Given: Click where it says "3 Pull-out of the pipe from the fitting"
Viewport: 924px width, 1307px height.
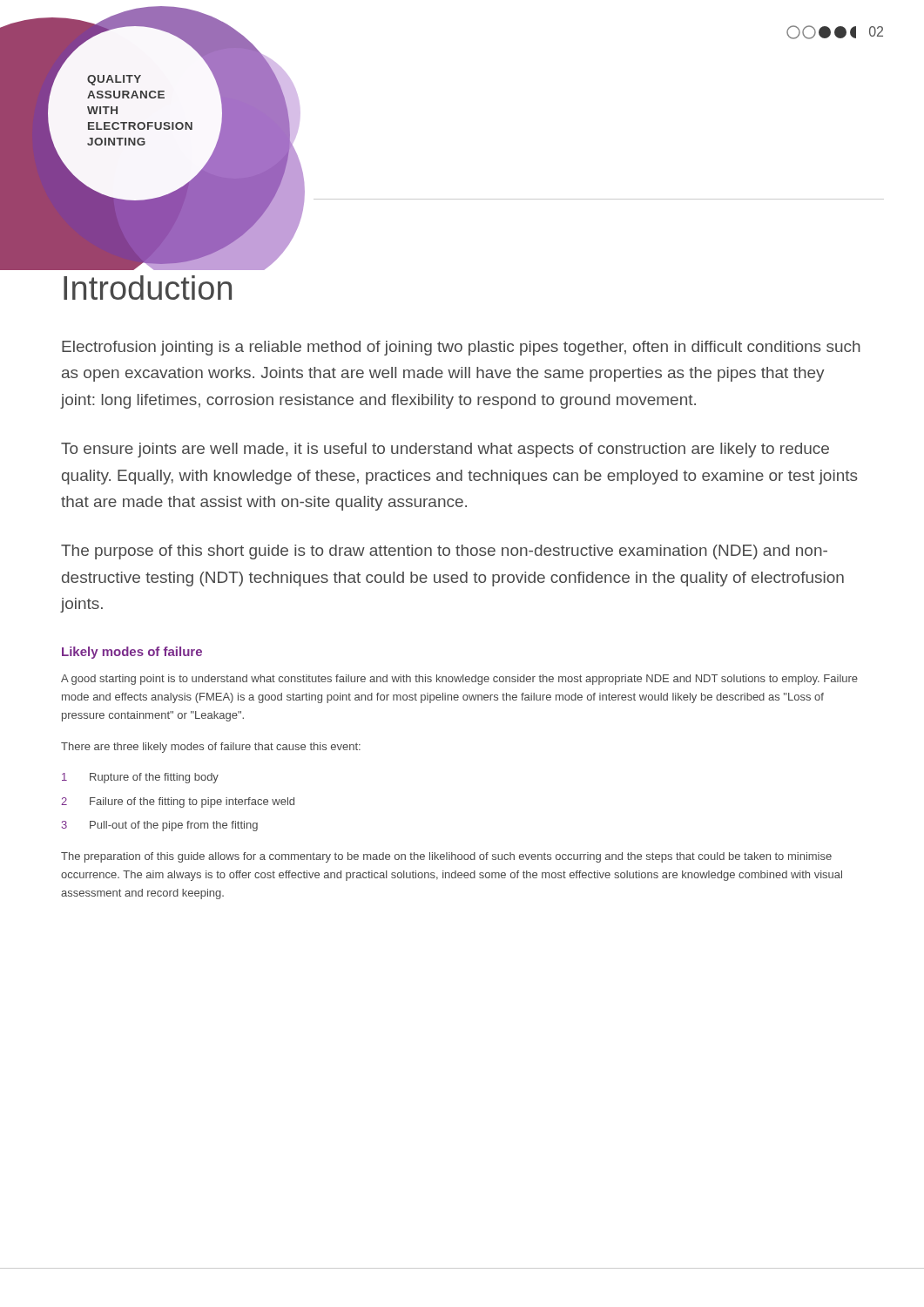Looking at the screenshot, I should (x=160, y=826).
